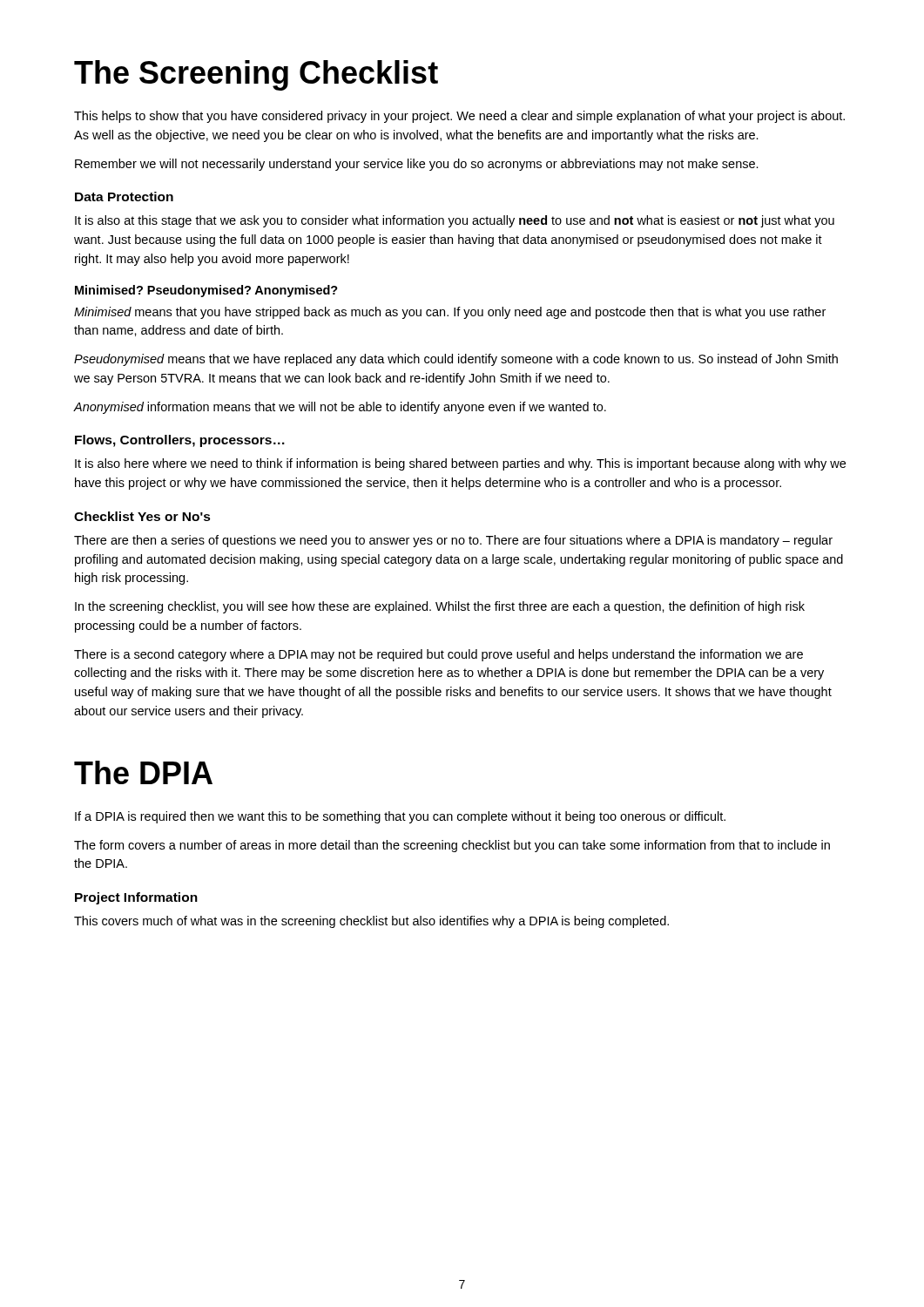Find the region starting "This covers much of what was in"
Viewport: 924px width, 1307px height.
click(462, 922)
